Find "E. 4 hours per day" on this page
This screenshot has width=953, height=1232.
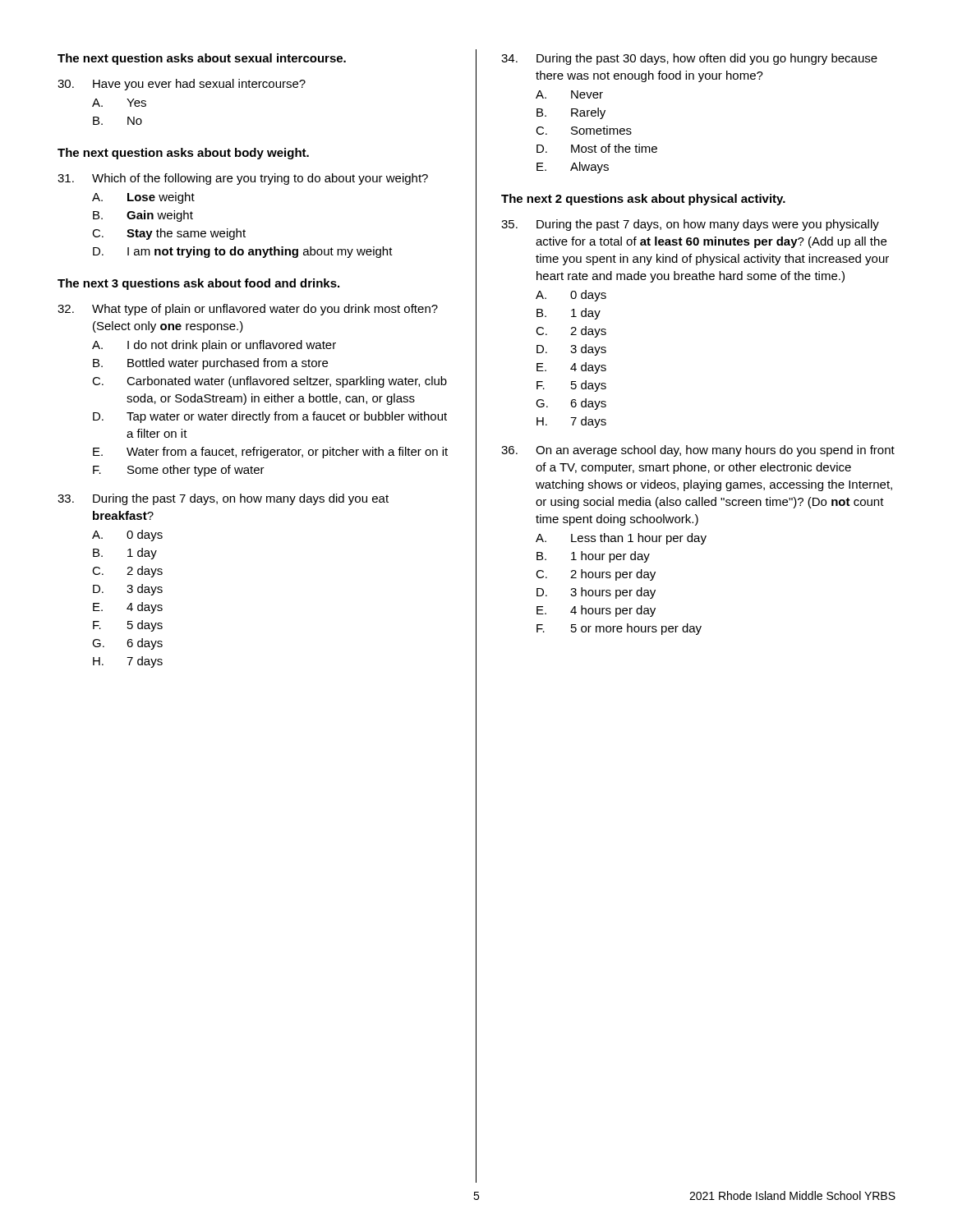tap(596, 611)
